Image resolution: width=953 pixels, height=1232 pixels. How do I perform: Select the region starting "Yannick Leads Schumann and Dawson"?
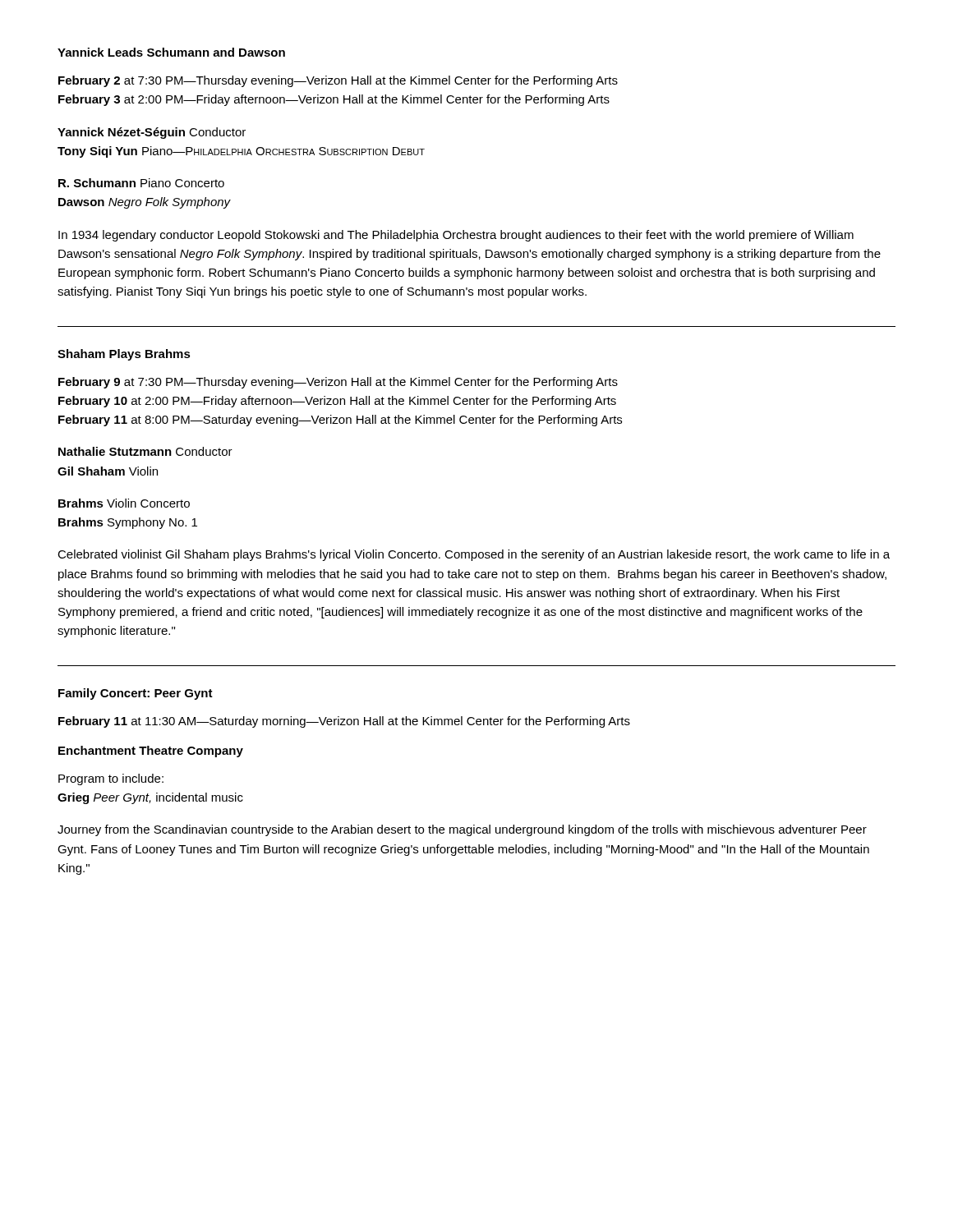(171, 52)
